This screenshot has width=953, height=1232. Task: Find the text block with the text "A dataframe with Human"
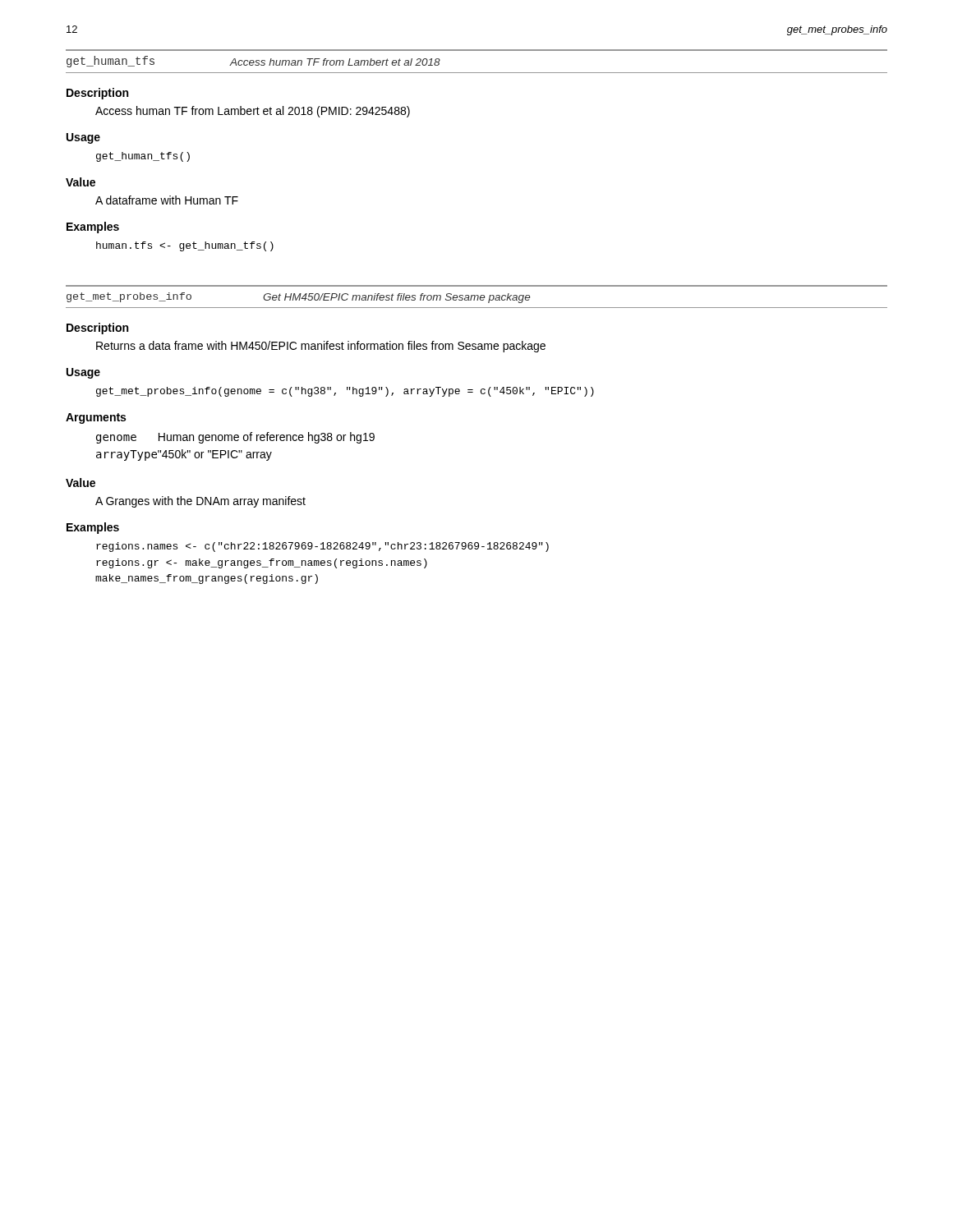(x=167, y=200)
